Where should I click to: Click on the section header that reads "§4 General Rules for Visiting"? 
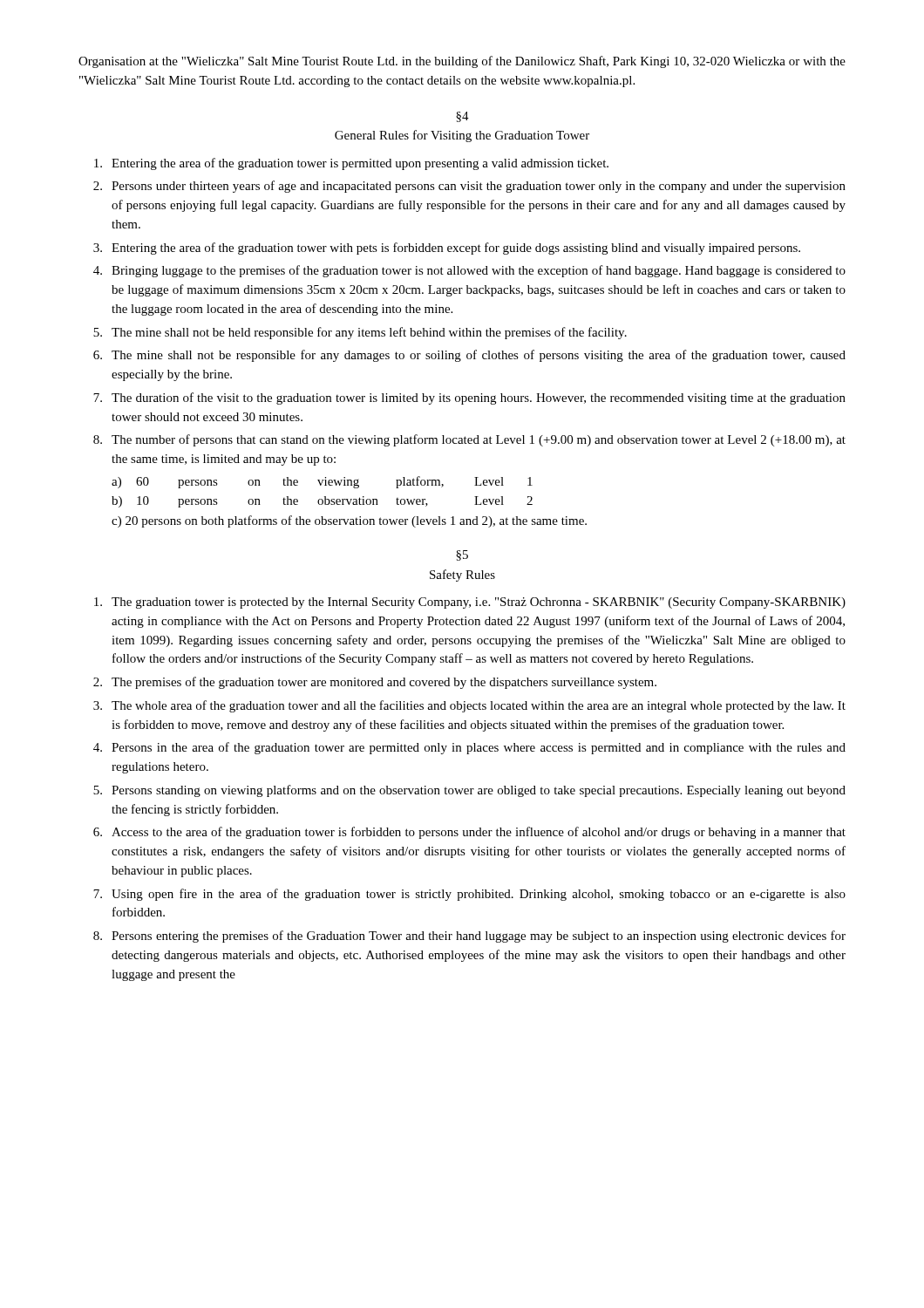(462, 125)
